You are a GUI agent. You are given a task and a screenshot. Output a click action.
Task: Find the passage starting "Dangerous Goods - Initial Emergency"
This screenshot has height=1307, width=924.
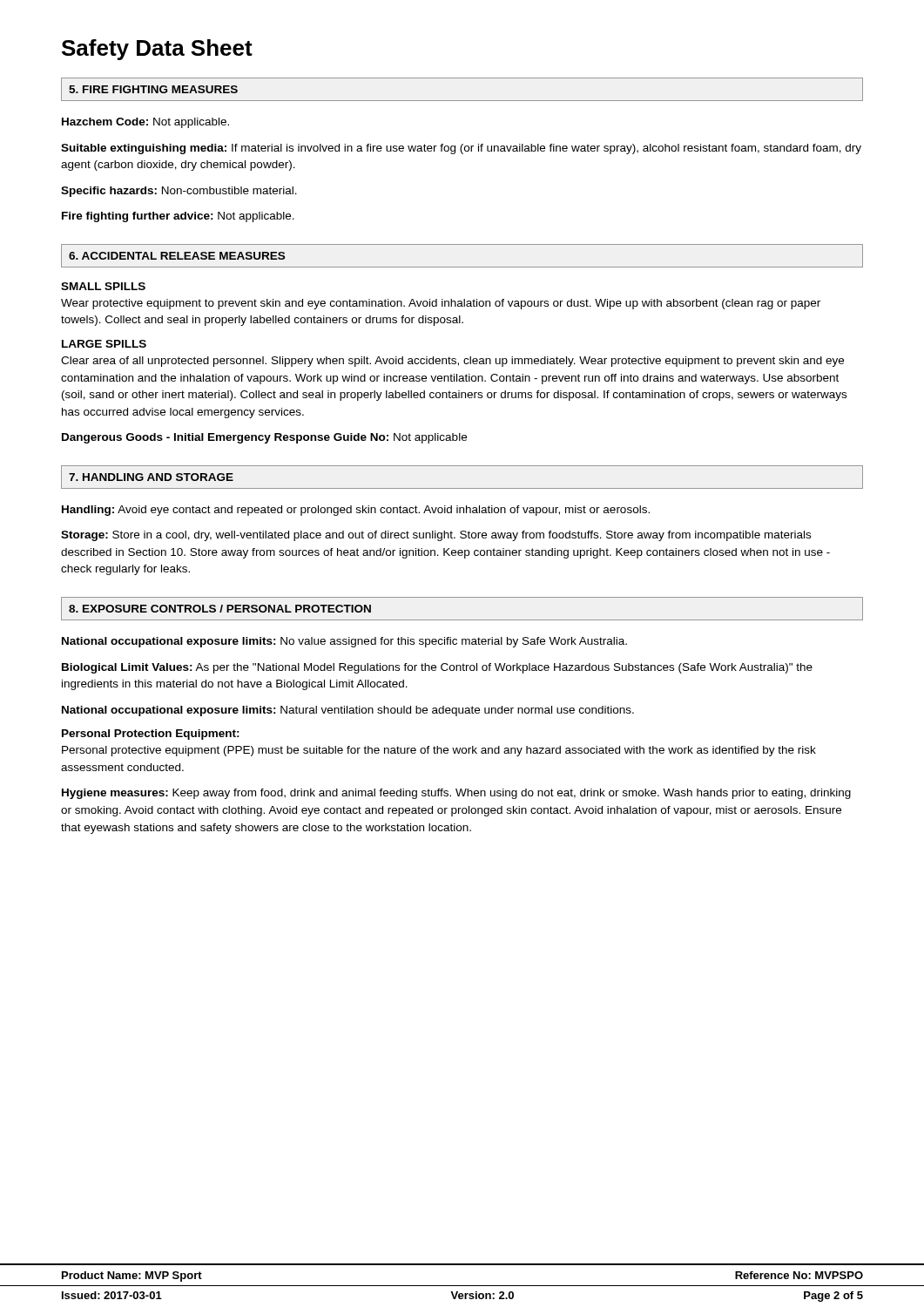(264, 437)
